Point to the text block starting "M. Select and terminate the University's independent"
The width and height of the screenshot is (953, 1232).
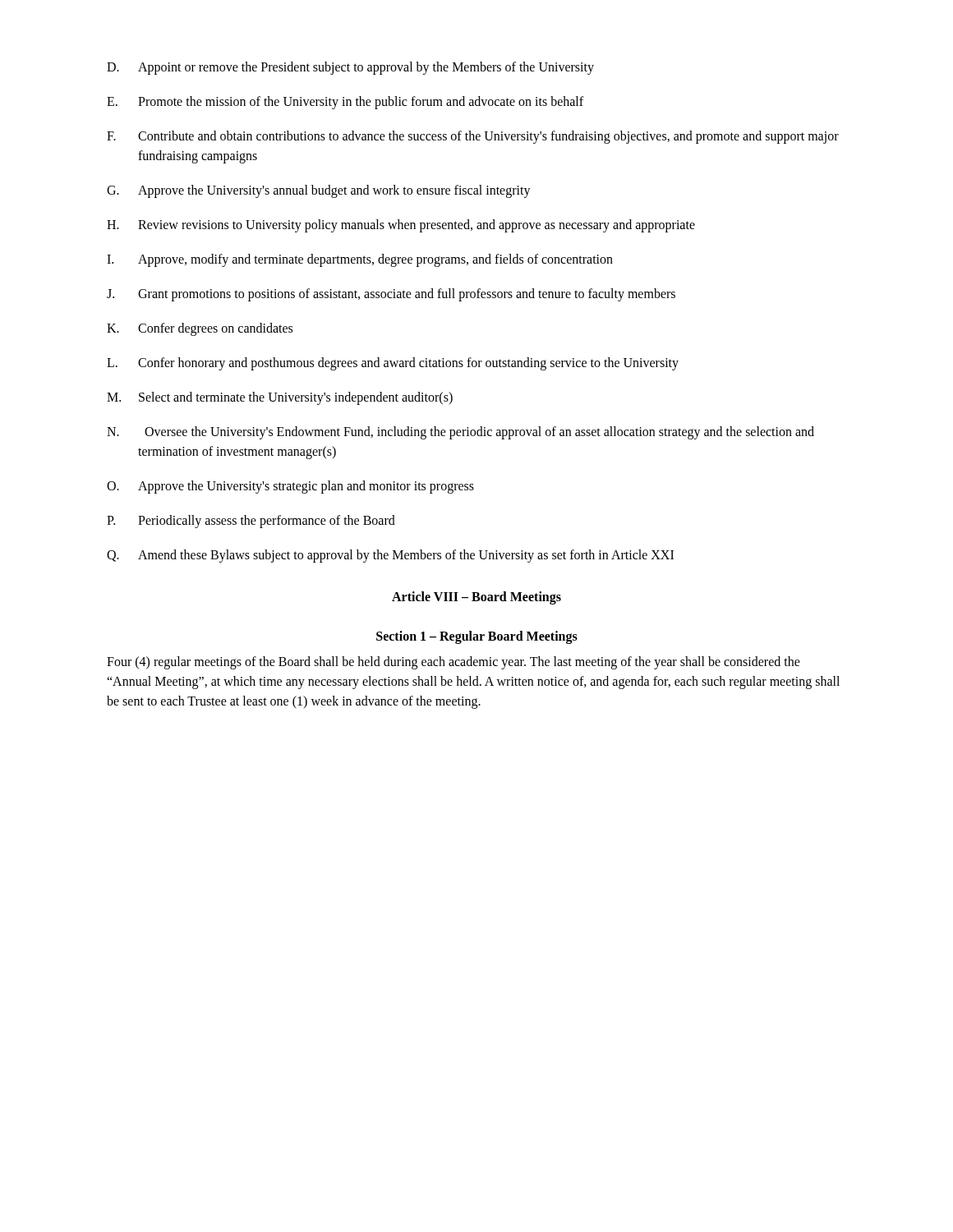[280, 398]
